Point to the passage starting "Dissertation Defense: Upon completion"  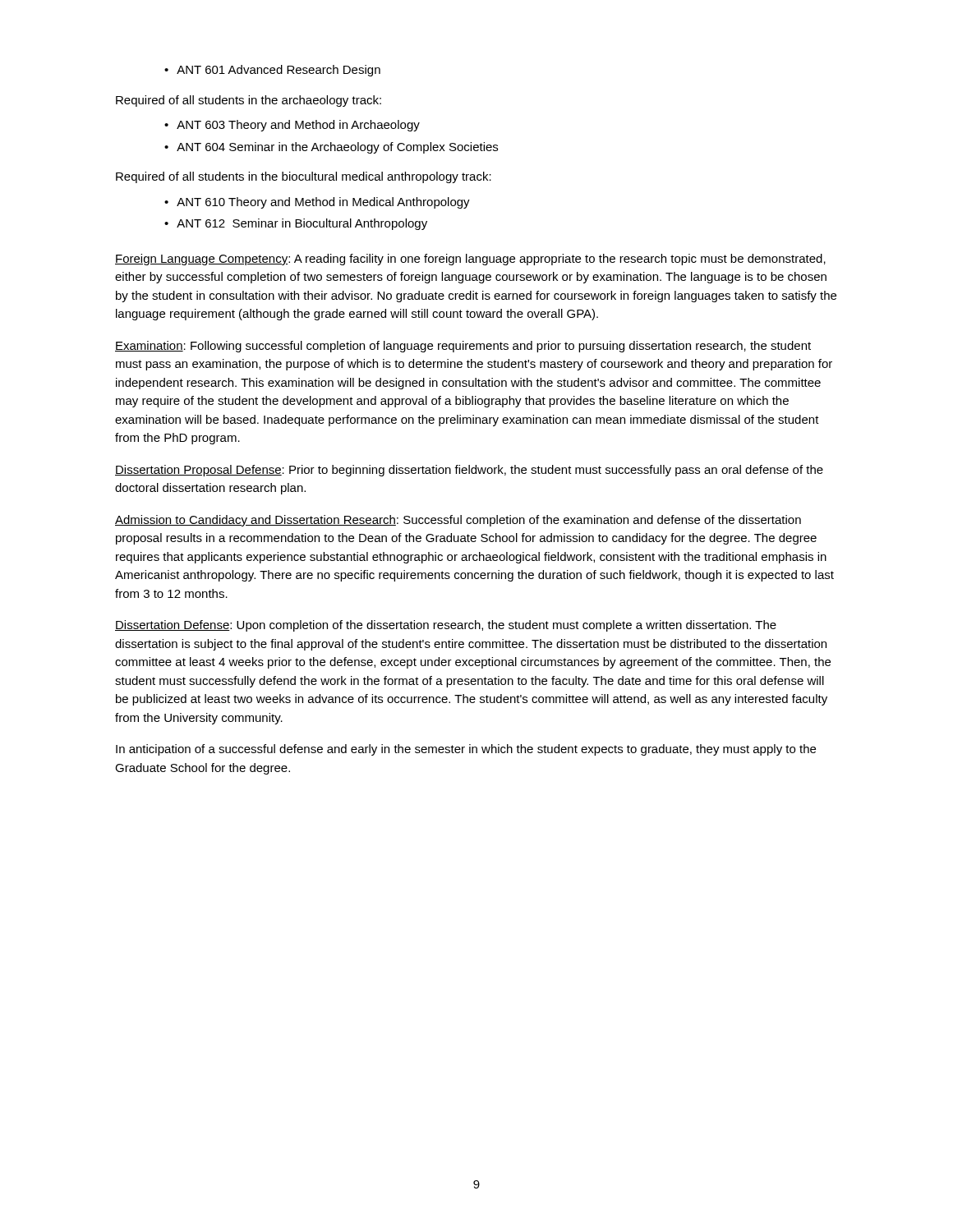coord(473,671)
